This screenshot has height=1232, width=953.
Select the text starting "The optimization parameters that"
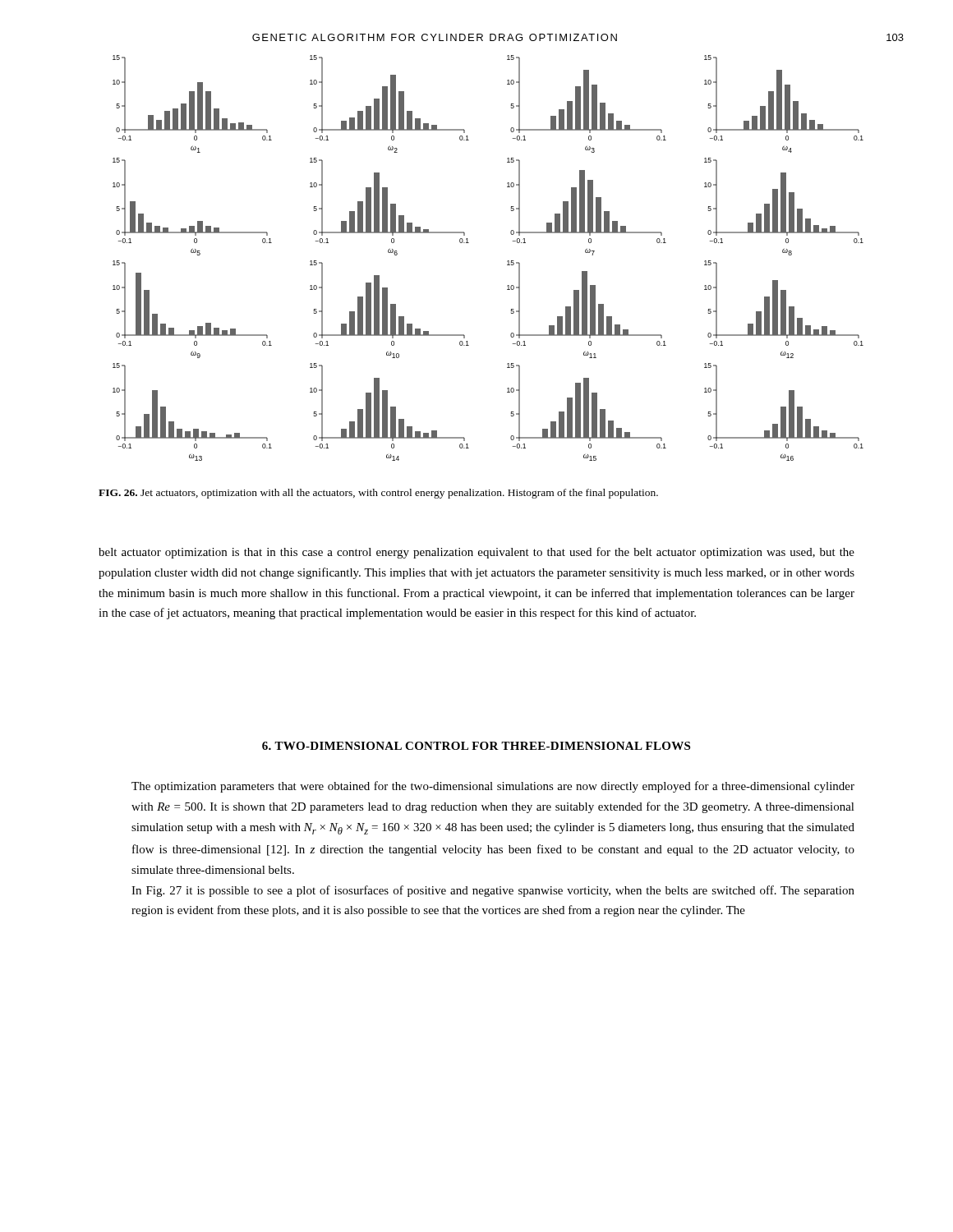(x=493, y=848)
